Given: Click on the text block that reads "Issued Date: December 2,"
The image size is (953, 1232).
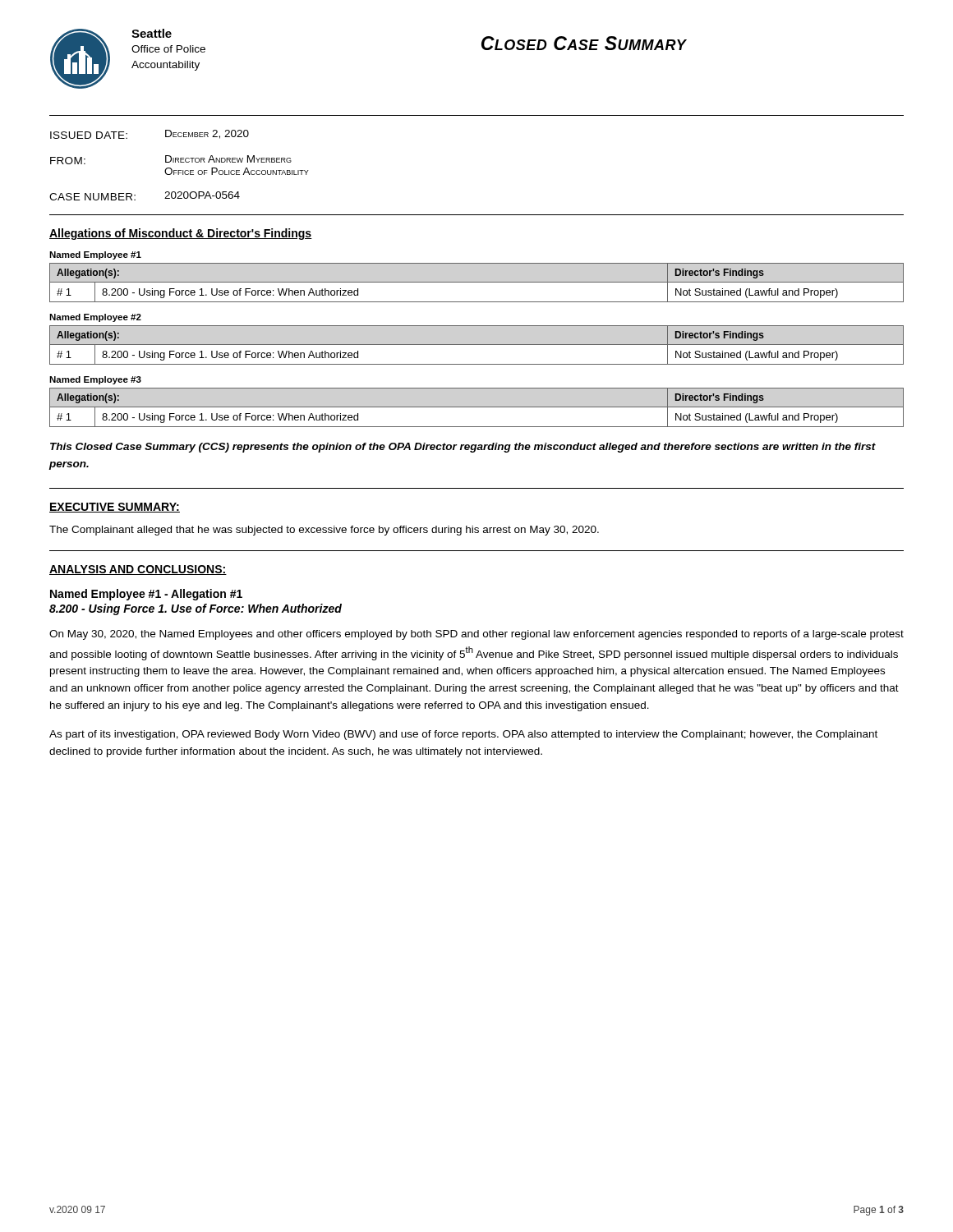Looking at the screenshot, I should coord(88,133).
